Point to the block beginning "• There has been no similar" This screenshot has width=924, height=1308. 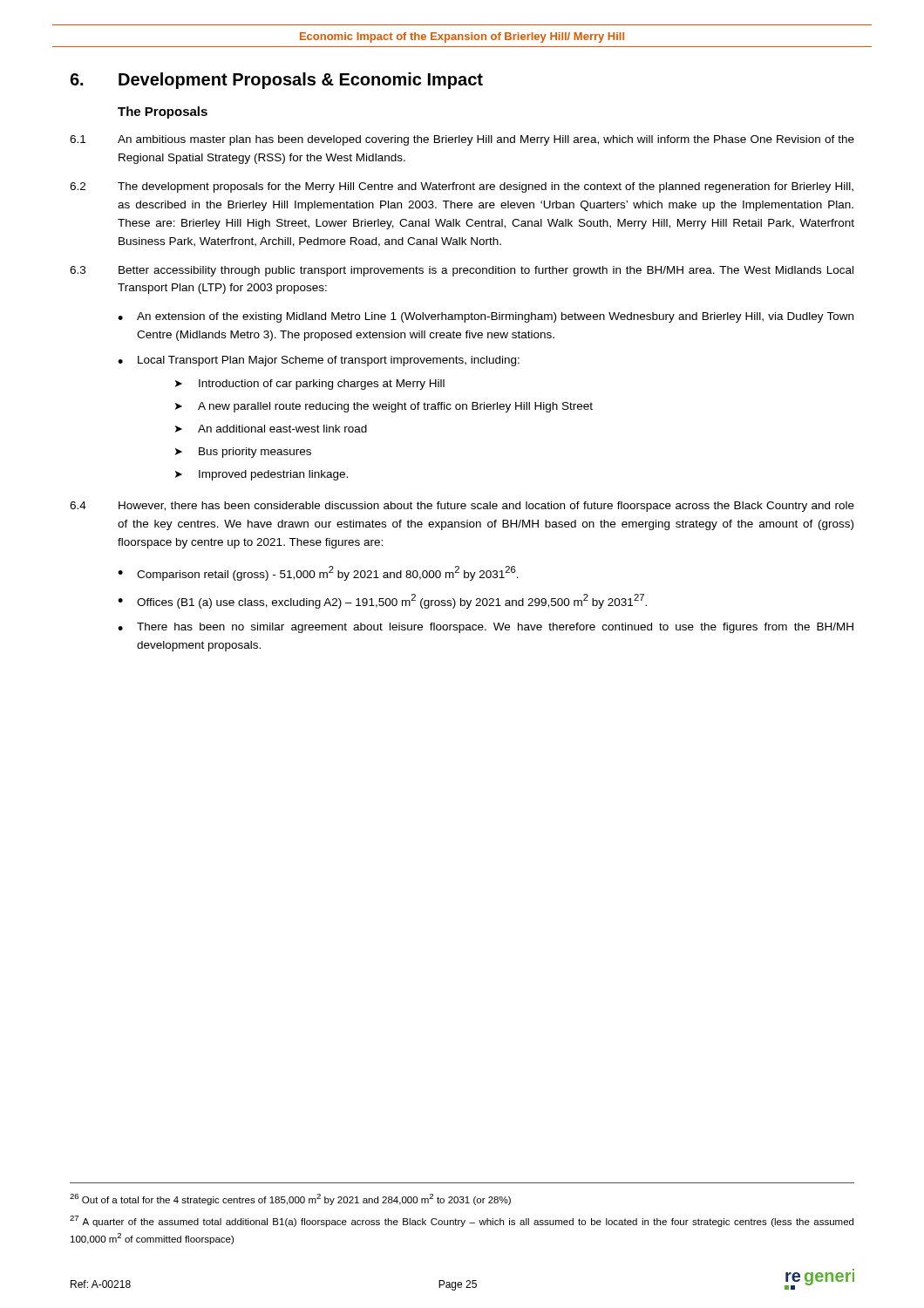[x=486, y=637]
